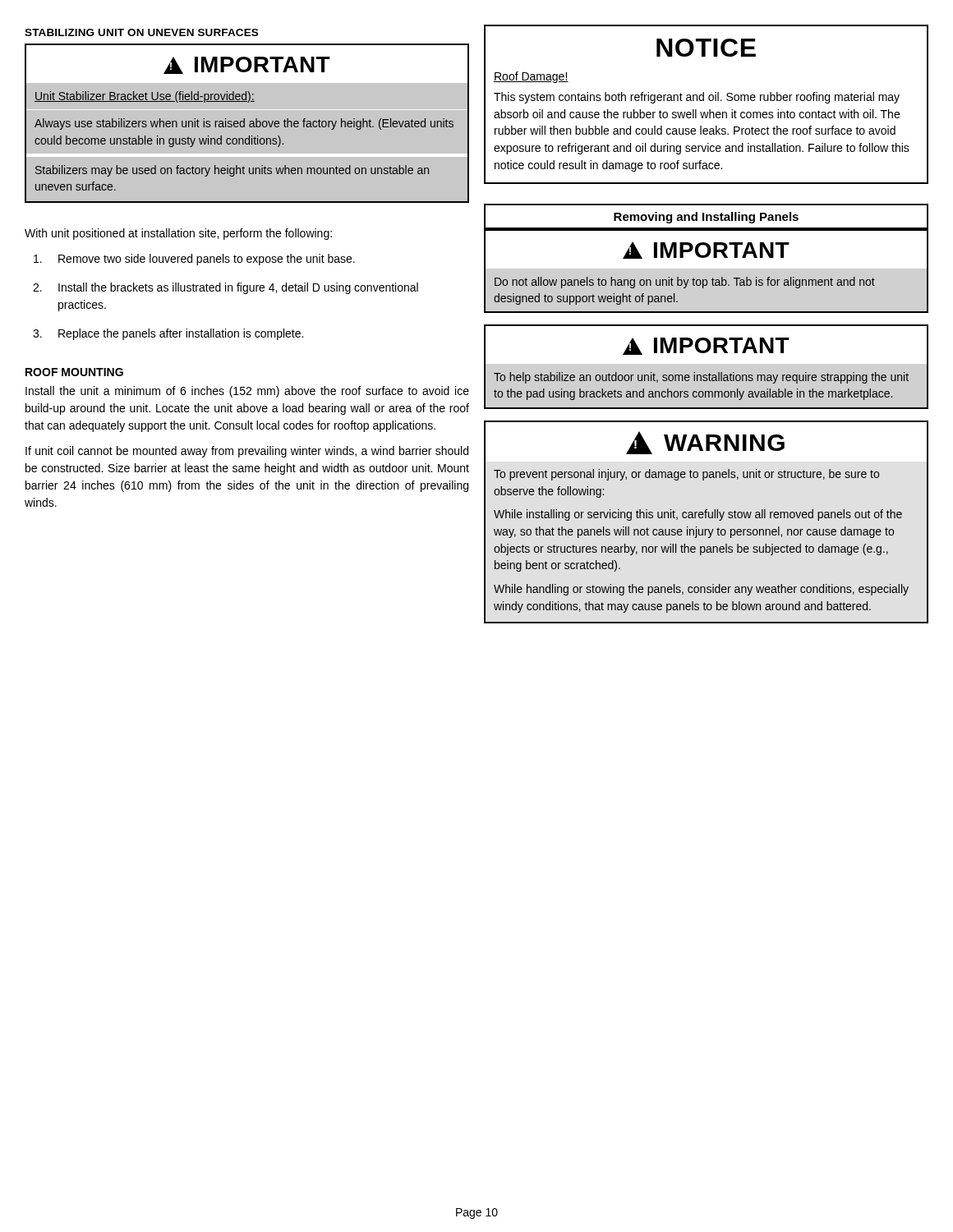
Task: Find the region starting "Remove two side louvered panels to"
Action: click(247, 260)
